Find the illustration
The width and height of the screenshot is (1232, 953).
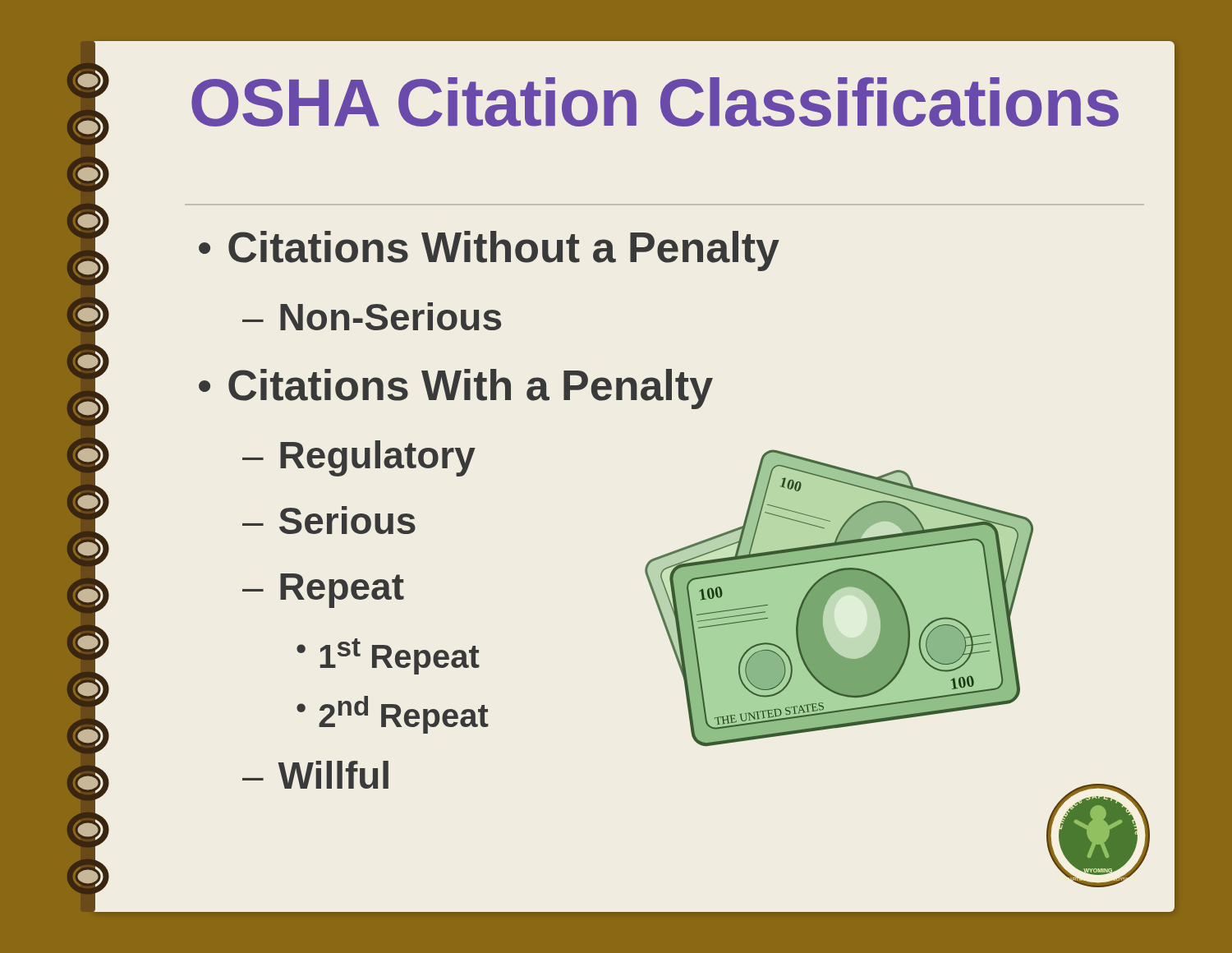point(854,591)
